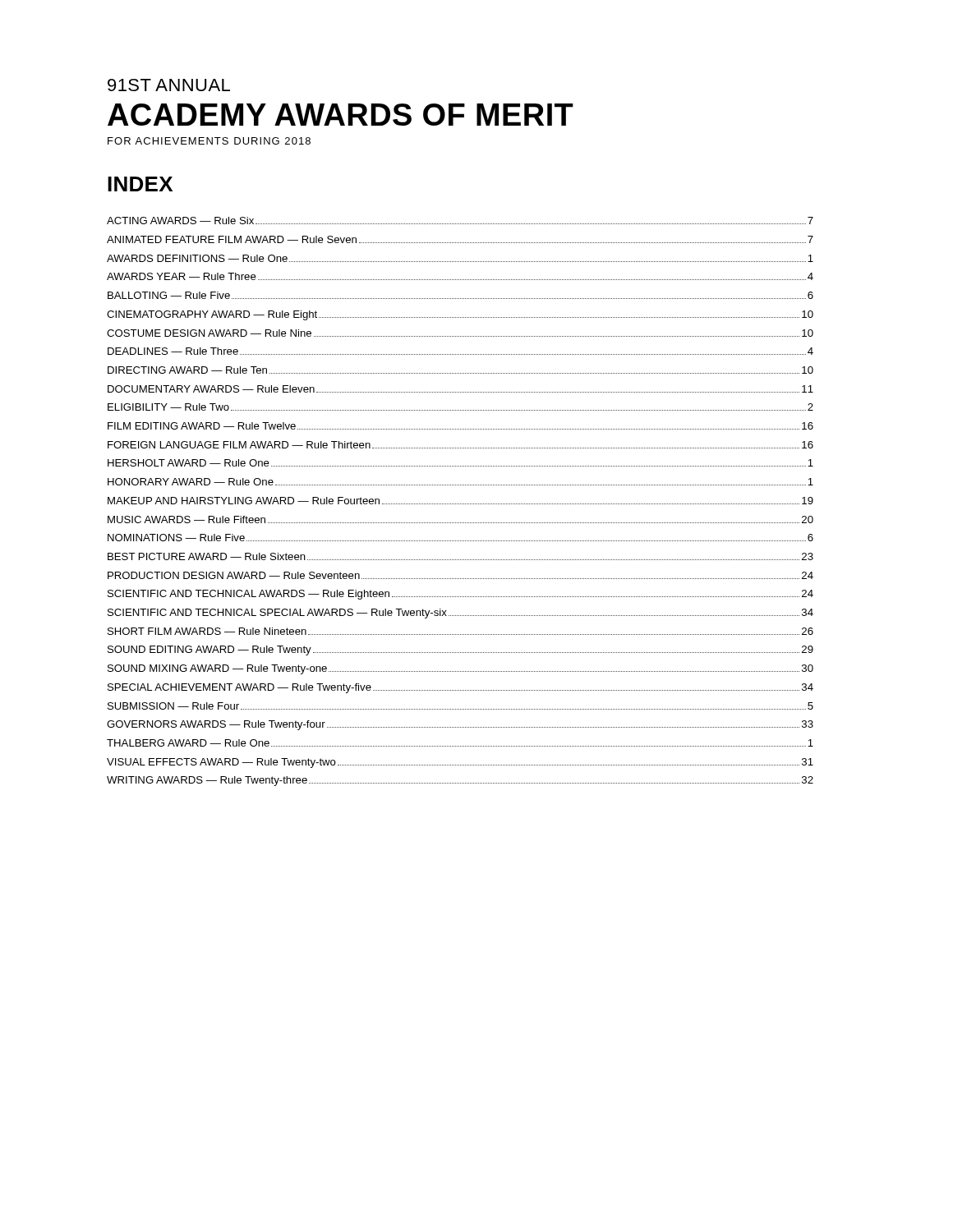Navigate to the block starting "BEST PICTURE AWARD — Rule"
953x1232 pixels.
(x=460, y=557)
